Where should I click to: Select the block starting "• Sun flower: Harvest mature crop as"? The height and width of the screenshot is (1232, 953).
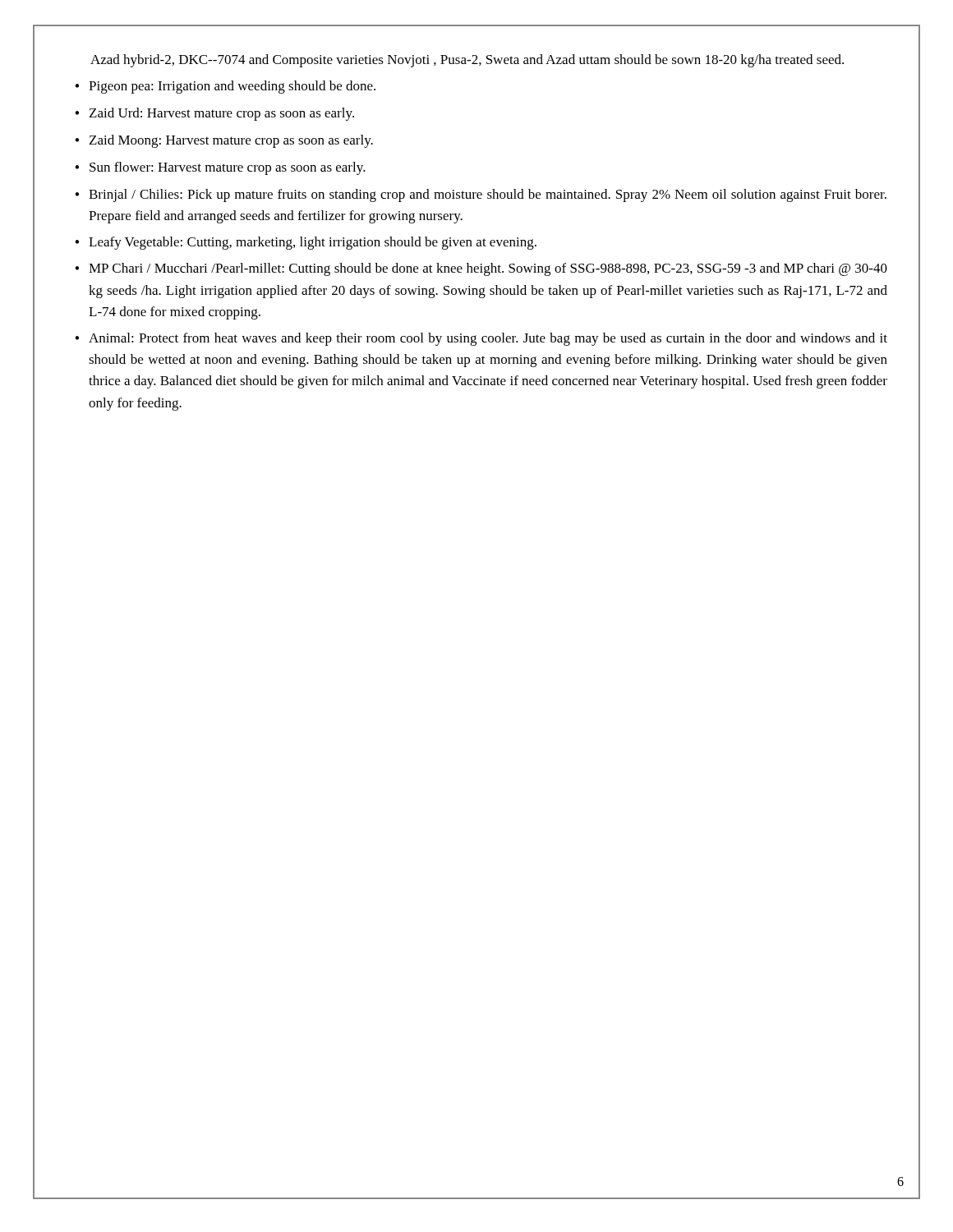tap(220, 168)
